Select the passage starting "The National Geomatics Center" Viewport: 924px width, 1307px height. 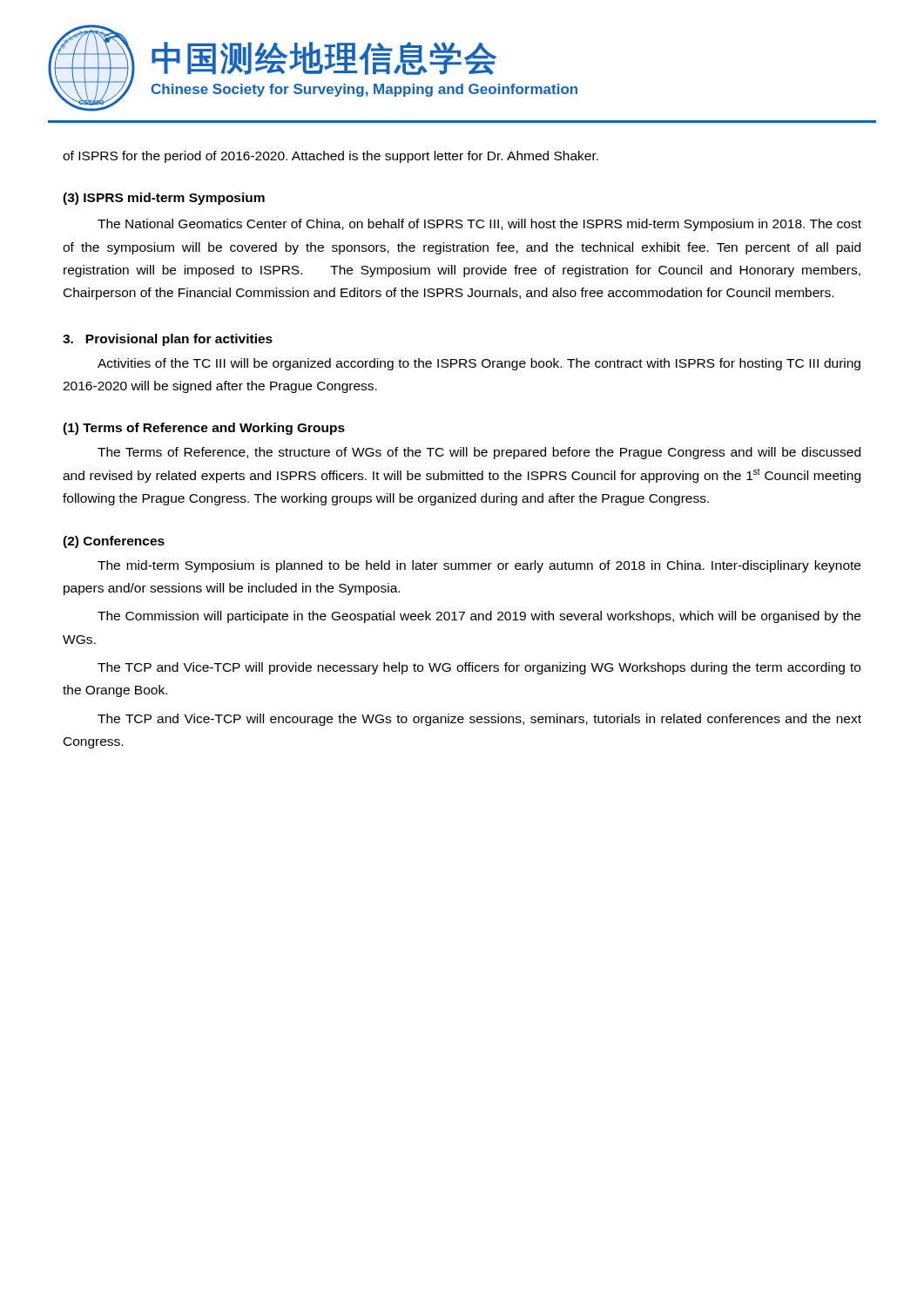[x=462, y=258]
